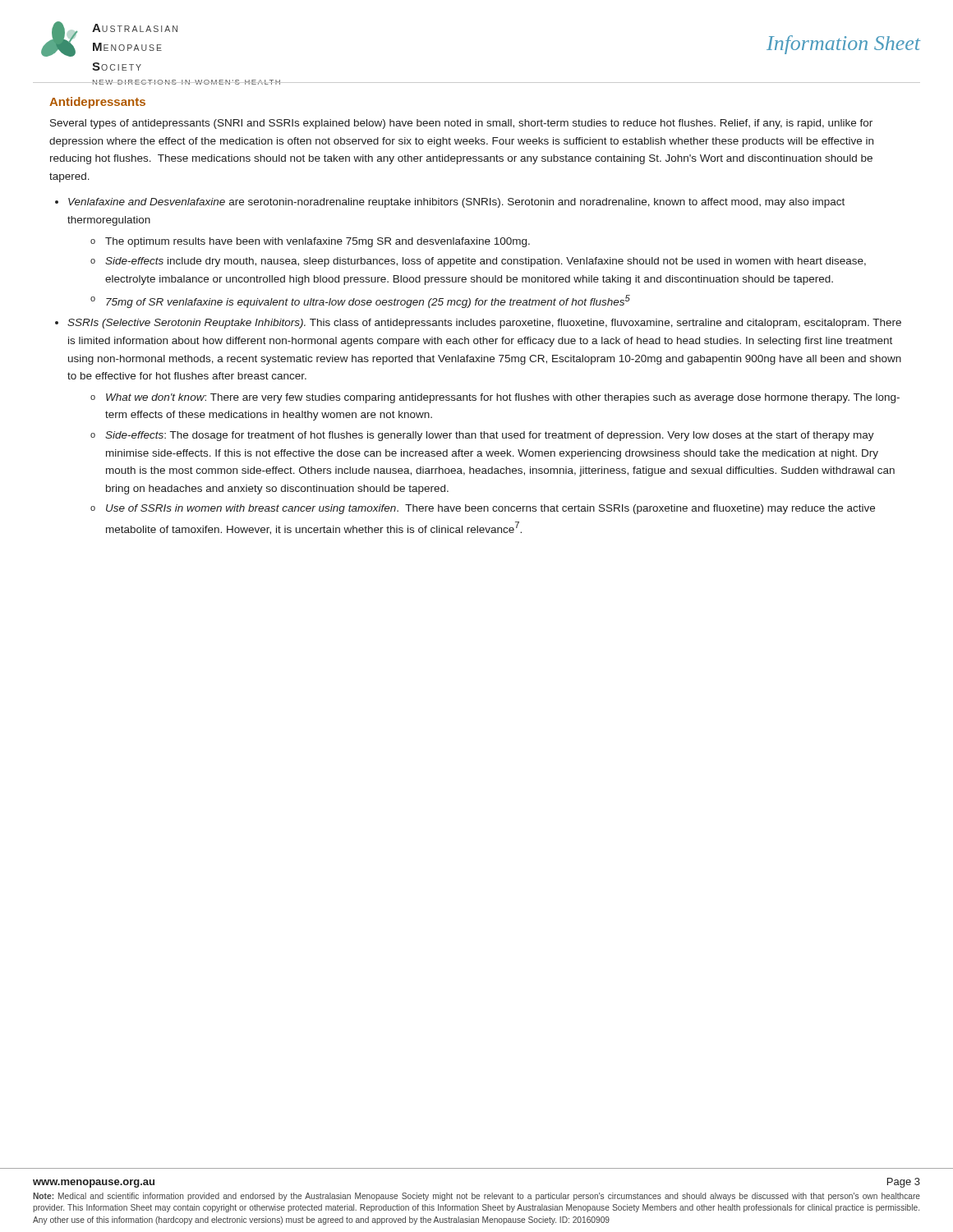Point to the region starting "Venlafaxine and Desvenlafaxine are serotonin-noradrenaline reuptake"
Viewport: 953px width, 1232px height.
point(486,253)
